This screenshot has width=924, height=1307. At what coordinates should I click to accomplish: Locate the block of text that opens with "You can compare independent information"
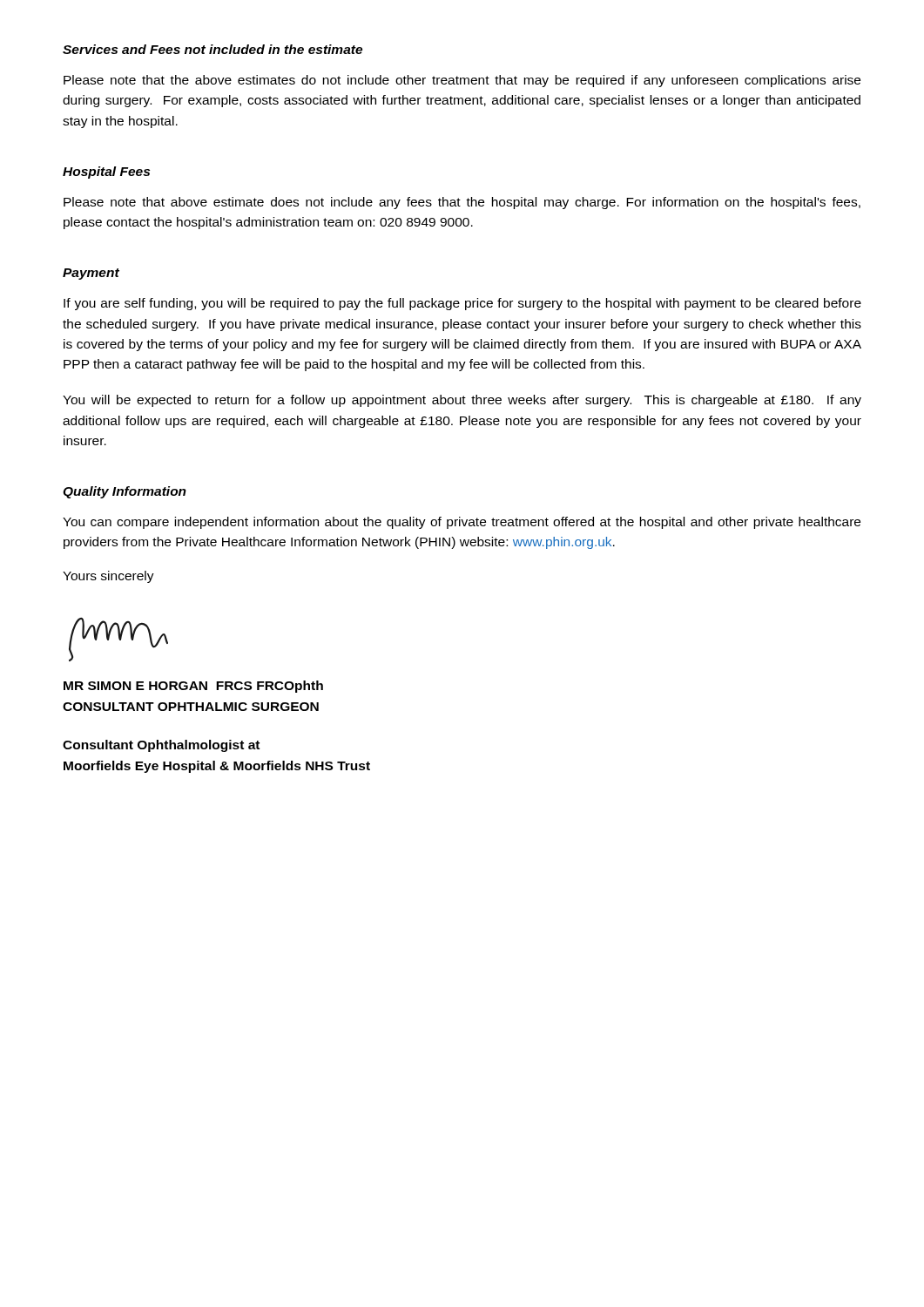point(462,532)
